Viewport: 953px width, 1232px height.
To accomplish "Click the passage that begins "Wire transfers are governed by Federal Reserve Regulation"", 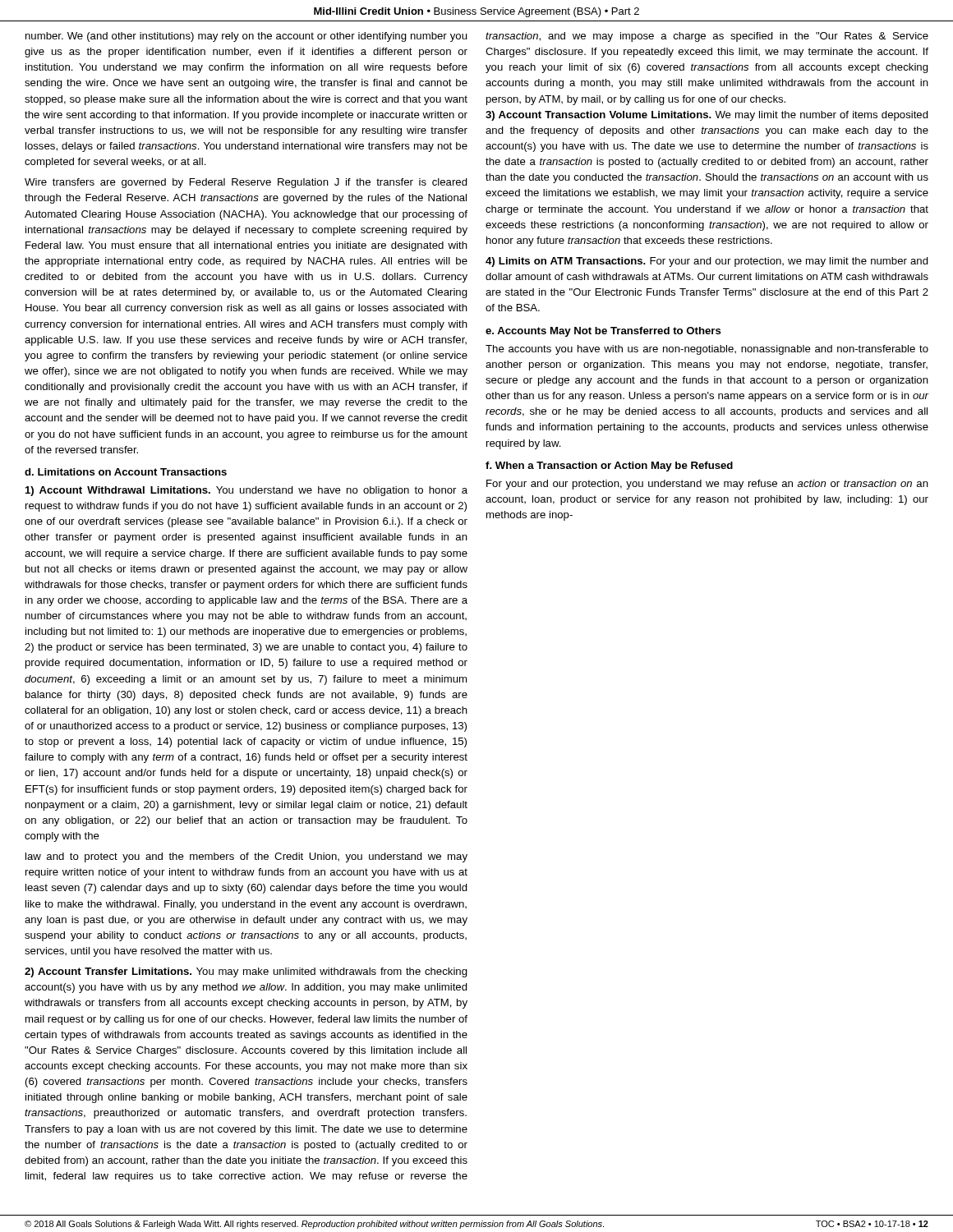I will [x=246, y=316].
